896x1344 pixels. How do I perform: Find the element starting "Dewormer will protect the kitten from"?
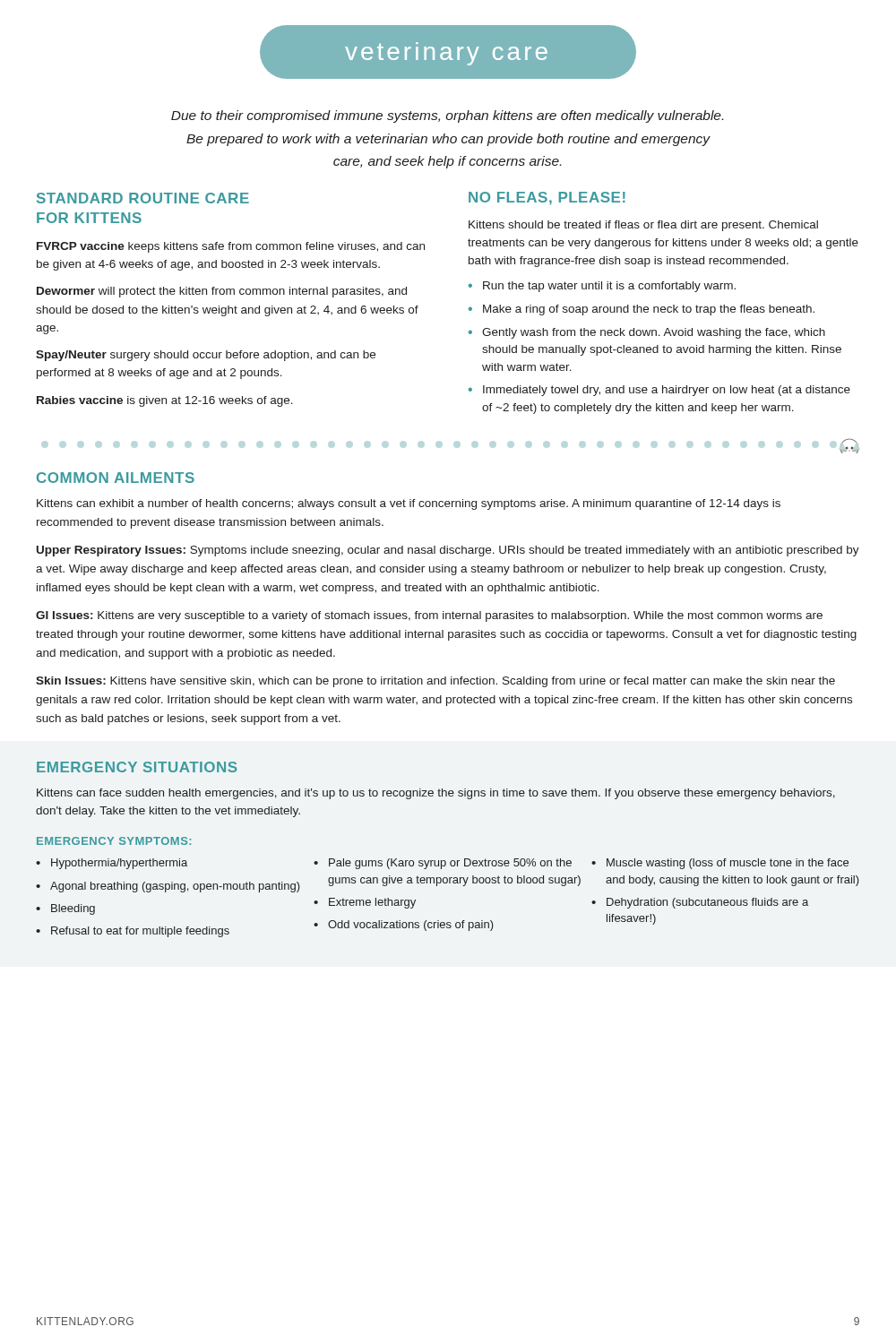(227, 309)
